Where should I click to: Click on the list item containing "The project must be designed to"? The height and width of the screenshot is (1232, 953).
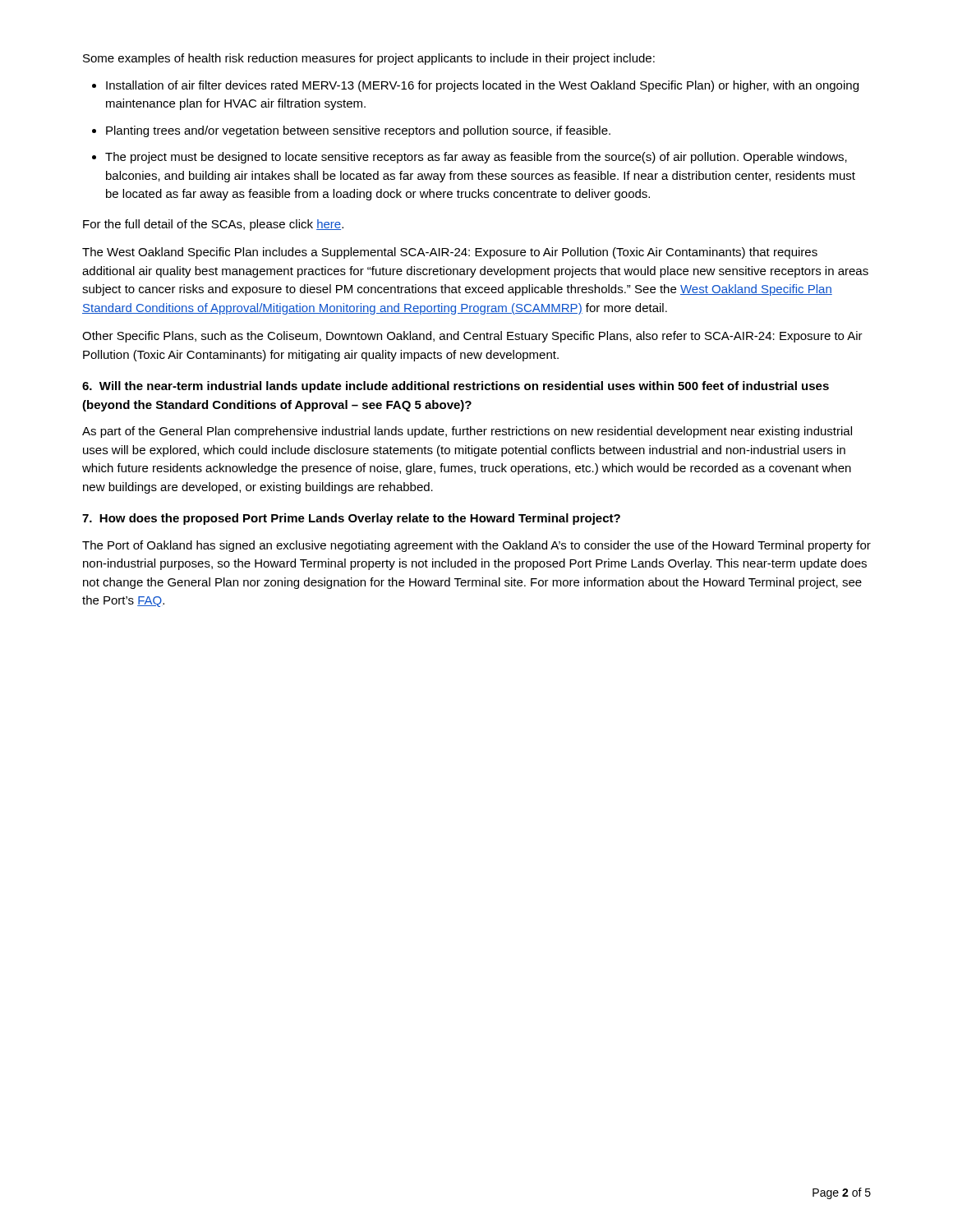point(488,176)
